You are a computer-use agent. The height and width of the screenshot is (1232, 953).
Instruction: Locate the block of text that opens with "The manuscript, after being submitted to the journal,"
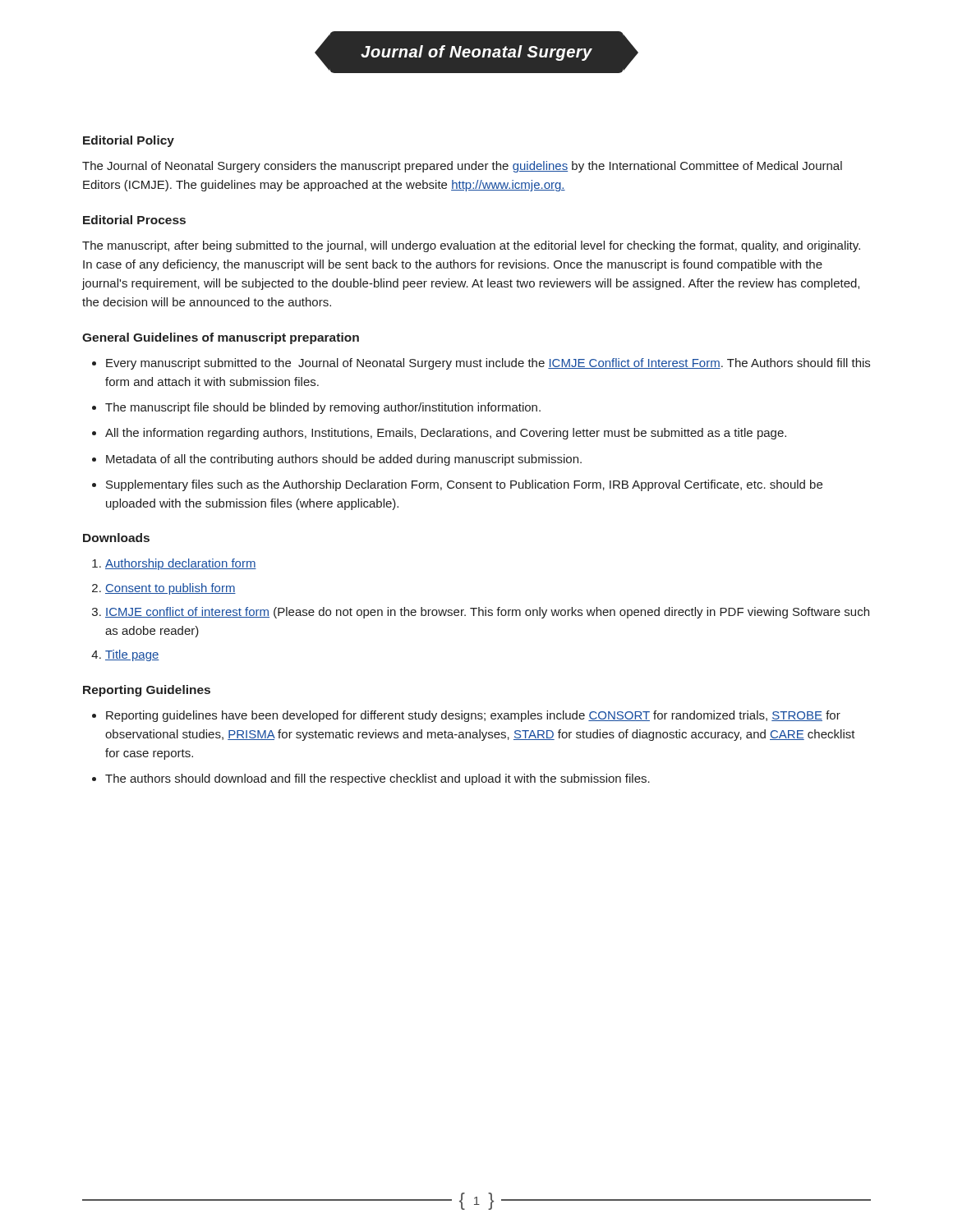(472, 273)
